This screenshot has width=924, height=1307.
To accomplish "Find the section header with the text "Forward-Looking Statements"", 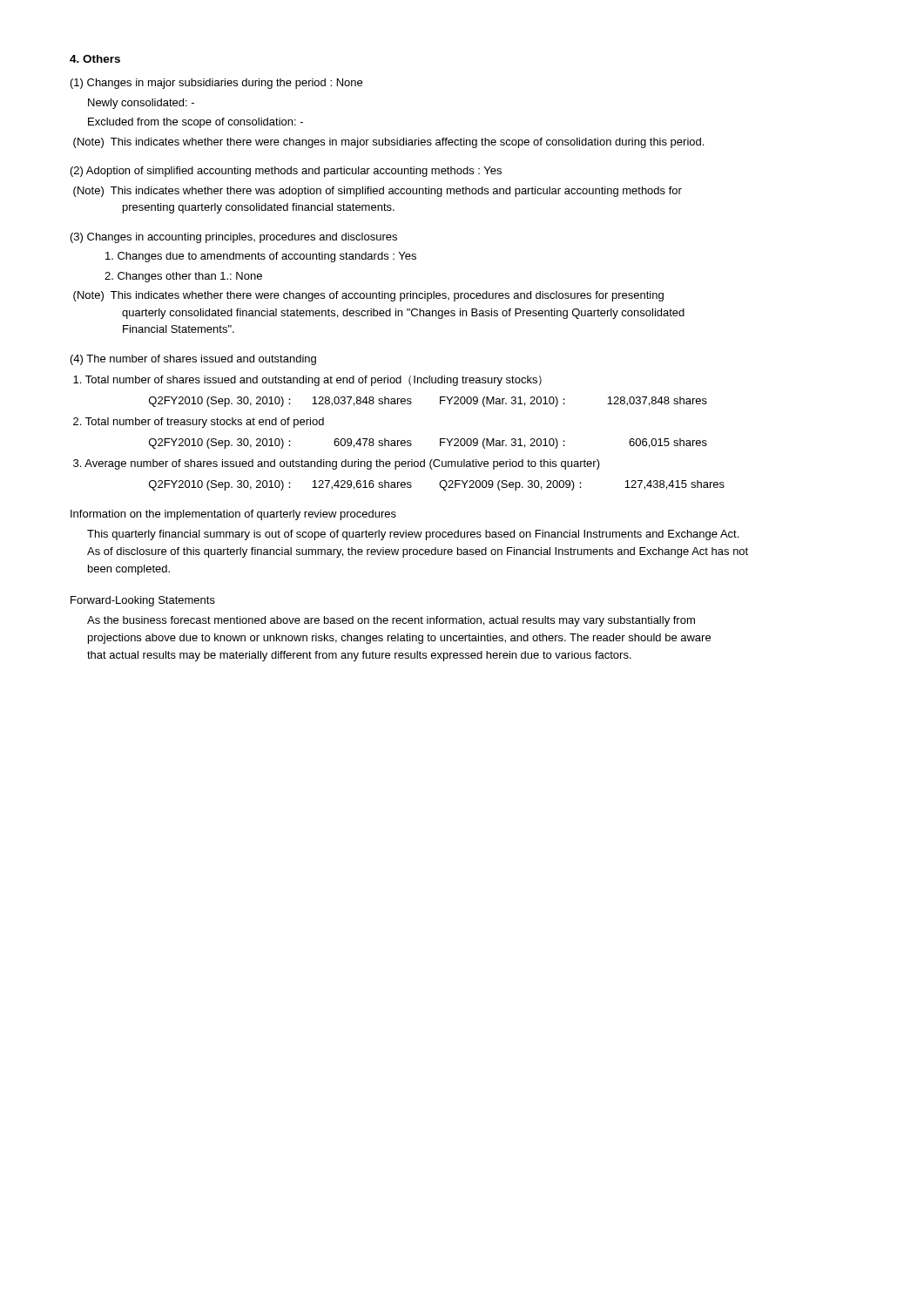I will click(142, 600).
